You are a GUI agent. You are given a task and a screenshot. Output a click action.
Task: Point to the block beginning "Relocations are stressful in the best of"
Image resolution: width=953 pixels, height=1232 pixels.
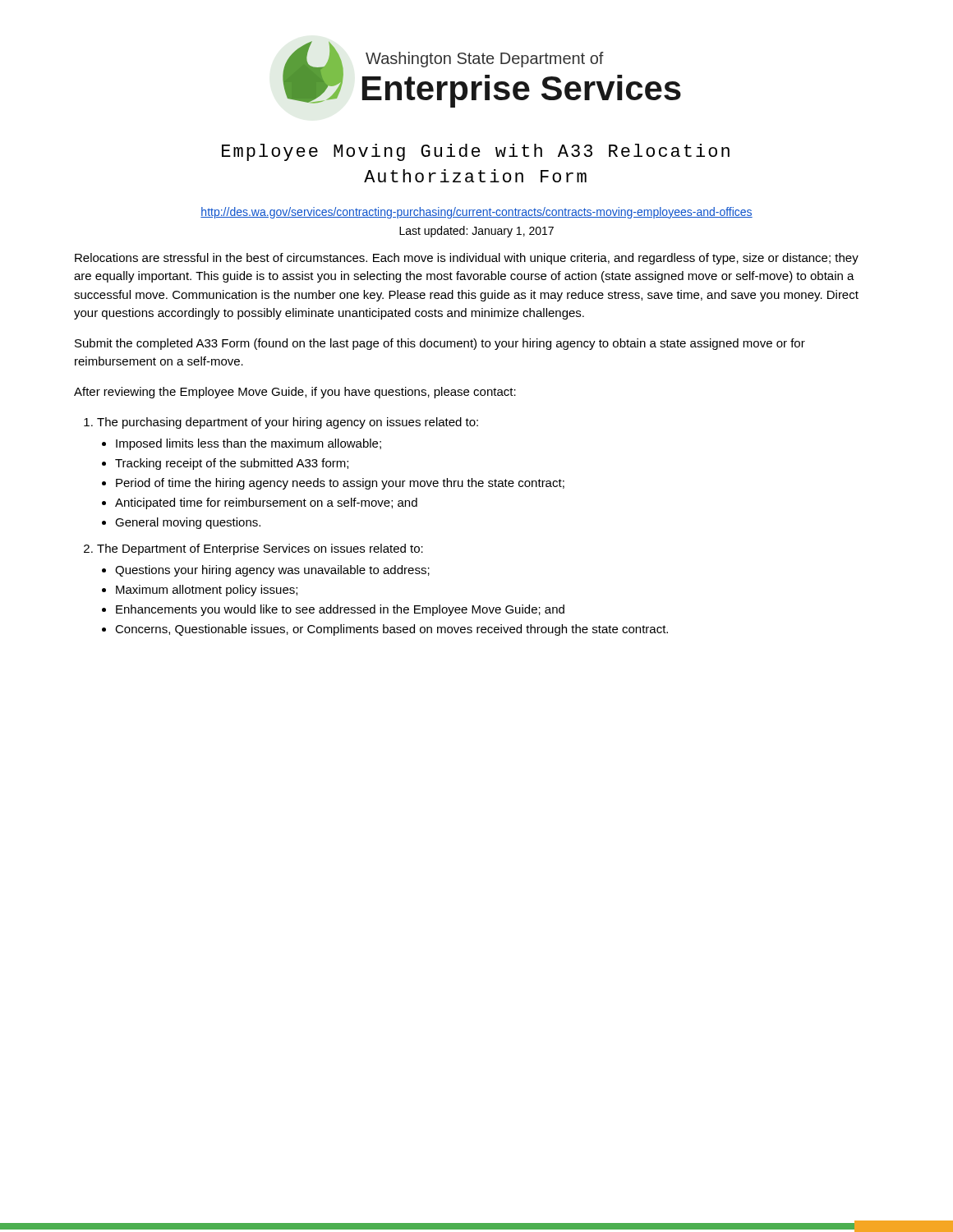click(466, 285)
